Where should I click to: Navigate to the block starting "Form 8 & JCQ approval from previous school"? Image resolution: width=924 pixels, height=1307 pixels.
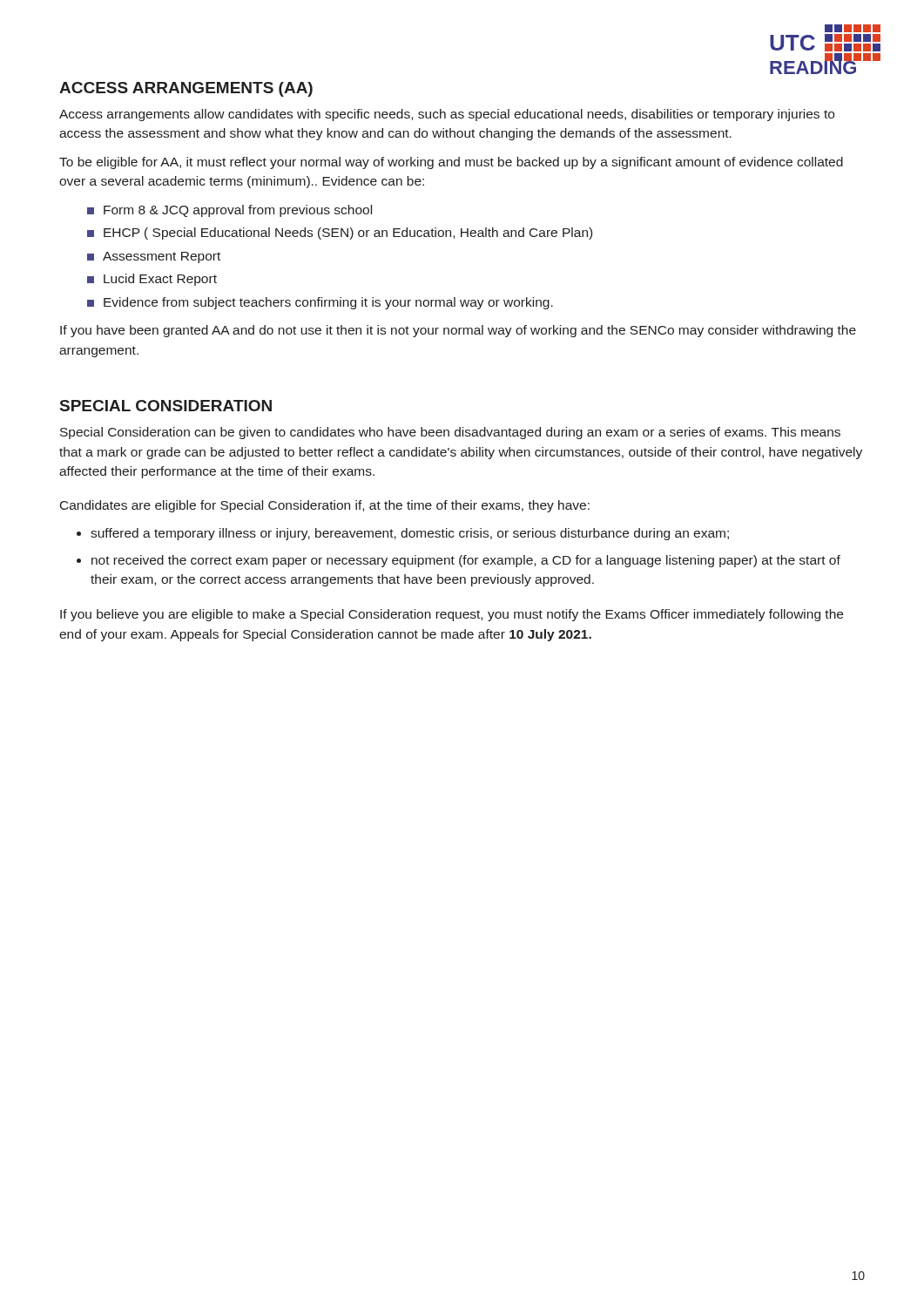pos(238,209)
